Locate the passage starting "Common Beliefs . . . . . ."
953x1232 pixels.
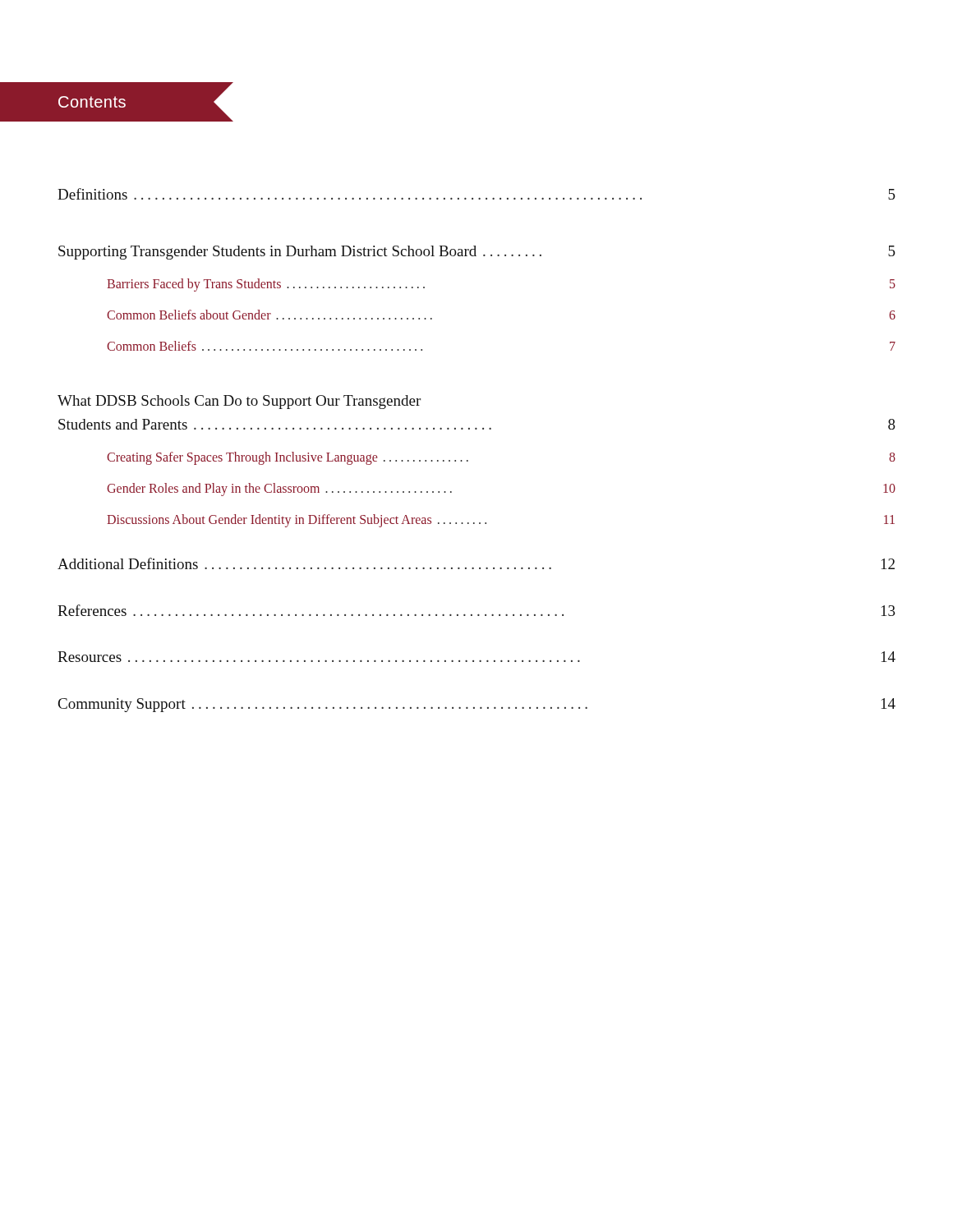point(153,345)
